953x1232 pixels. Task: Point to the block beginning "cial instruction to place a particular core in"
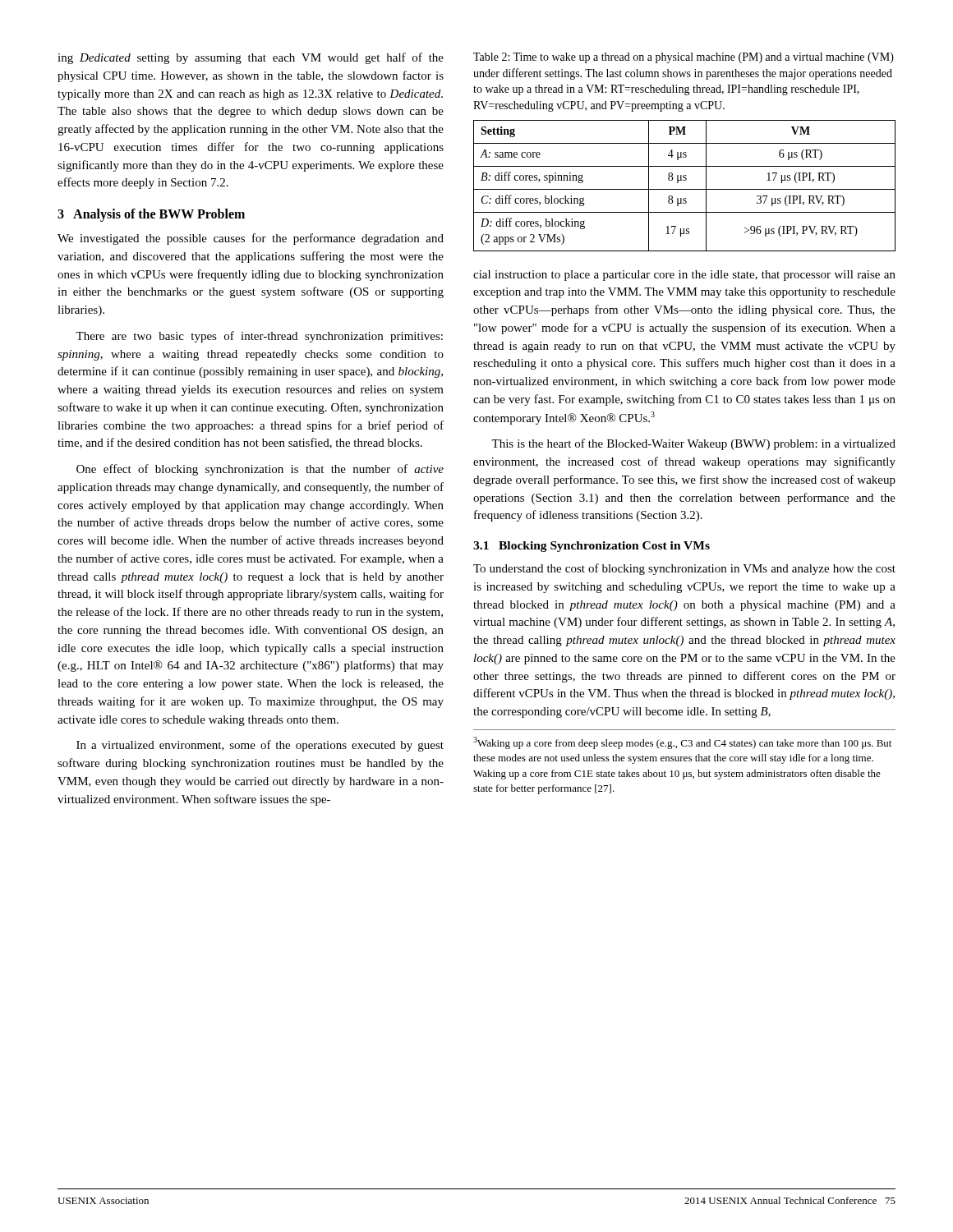tap(684, 395)
